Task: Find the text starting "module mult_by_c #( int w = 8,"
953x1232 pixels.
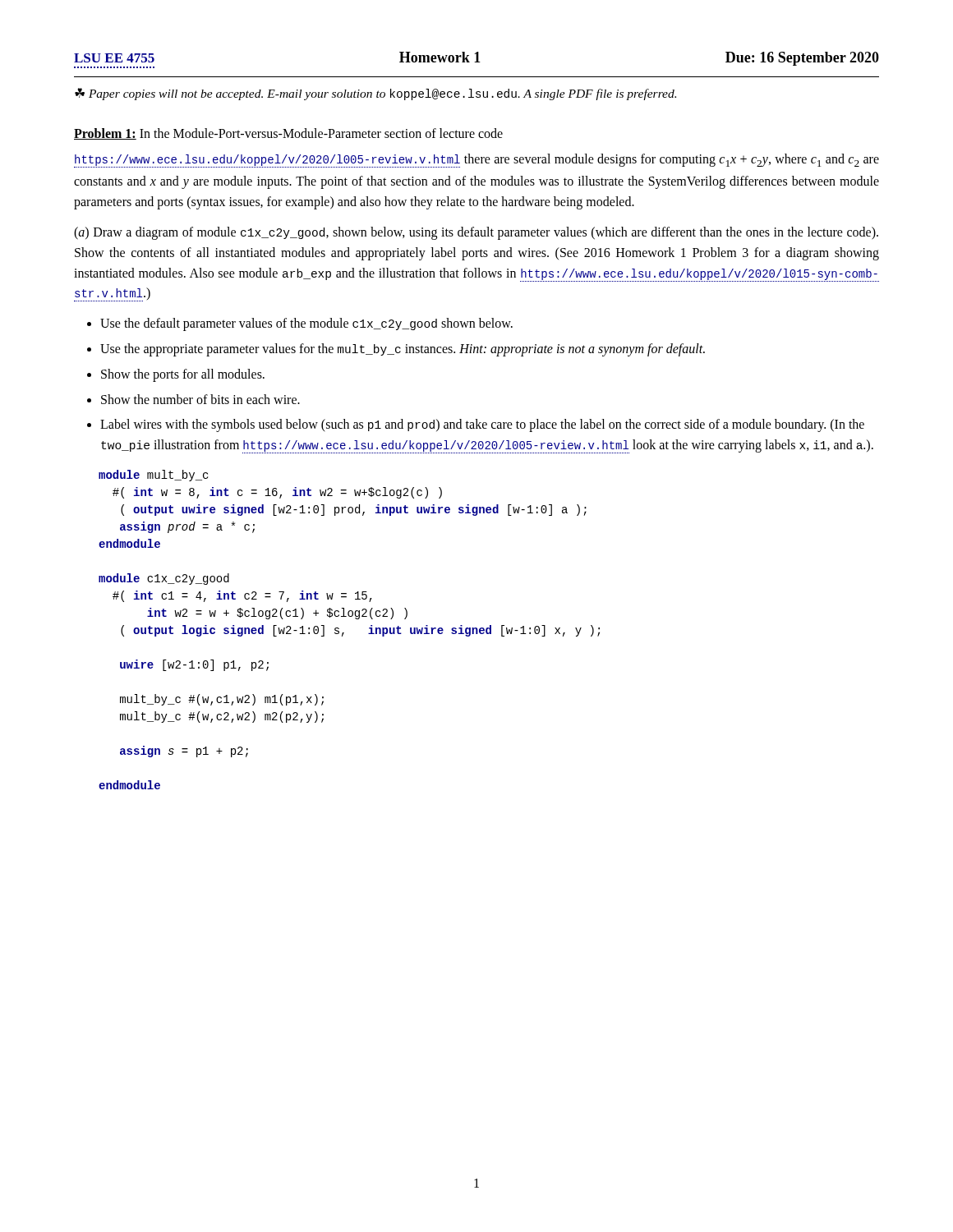Action: 351,631
